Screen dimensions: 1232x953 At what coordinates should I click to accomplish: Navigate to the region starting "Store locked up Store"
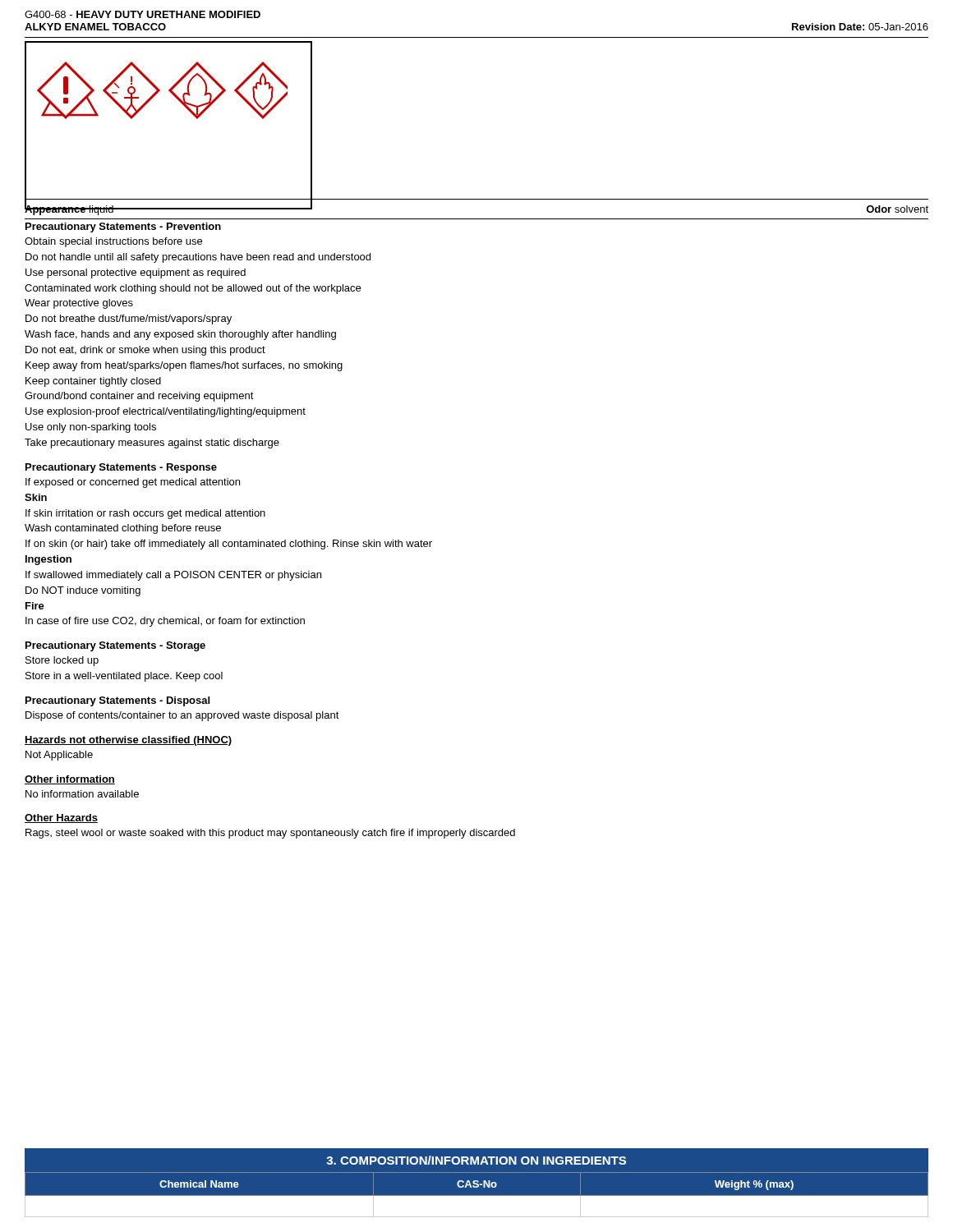pos(124,668)
